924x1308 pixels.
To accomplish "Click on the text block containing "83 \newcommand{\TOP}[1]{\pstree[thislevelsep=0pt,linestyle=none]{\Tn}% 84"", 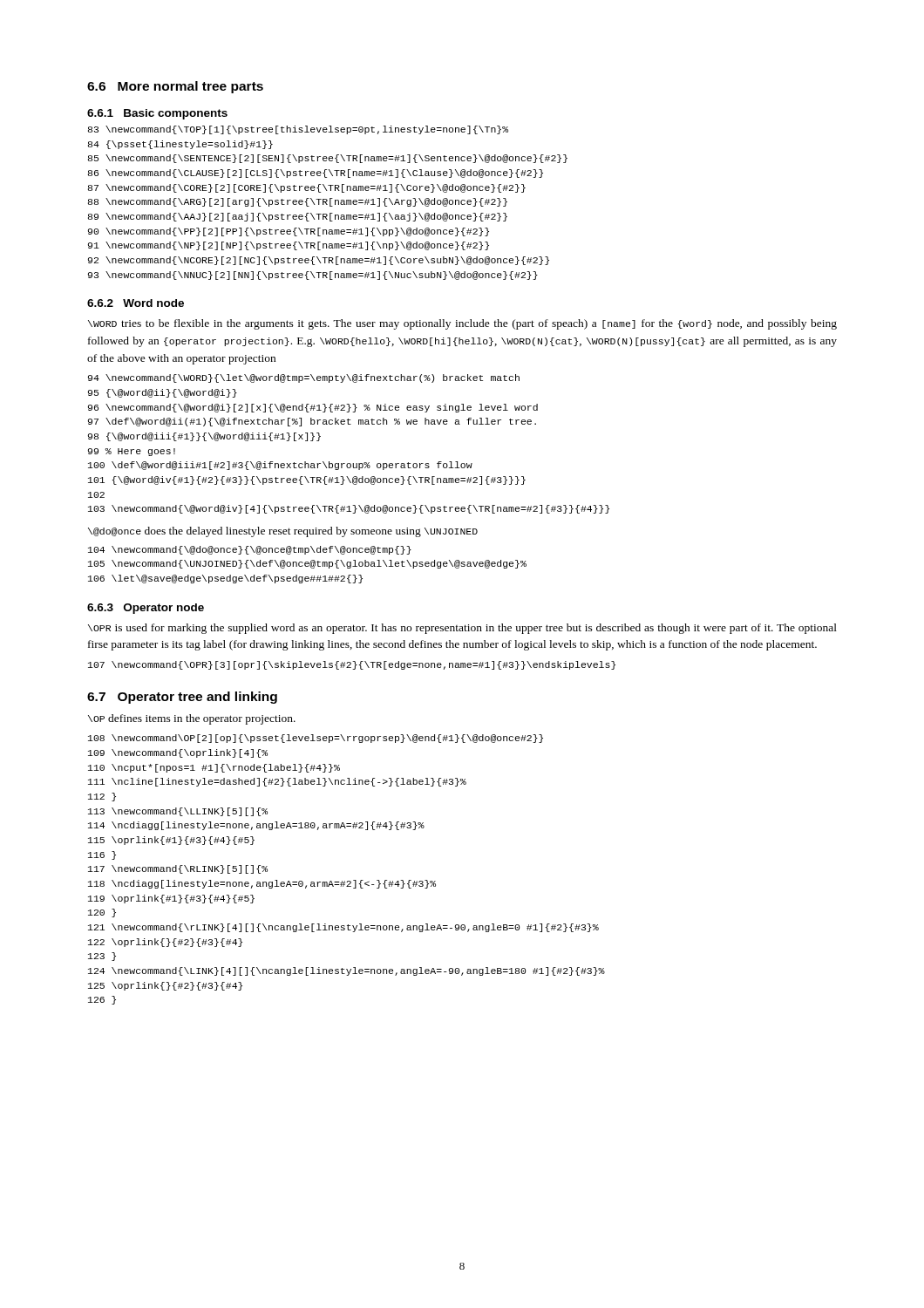I will click(328, 202).
